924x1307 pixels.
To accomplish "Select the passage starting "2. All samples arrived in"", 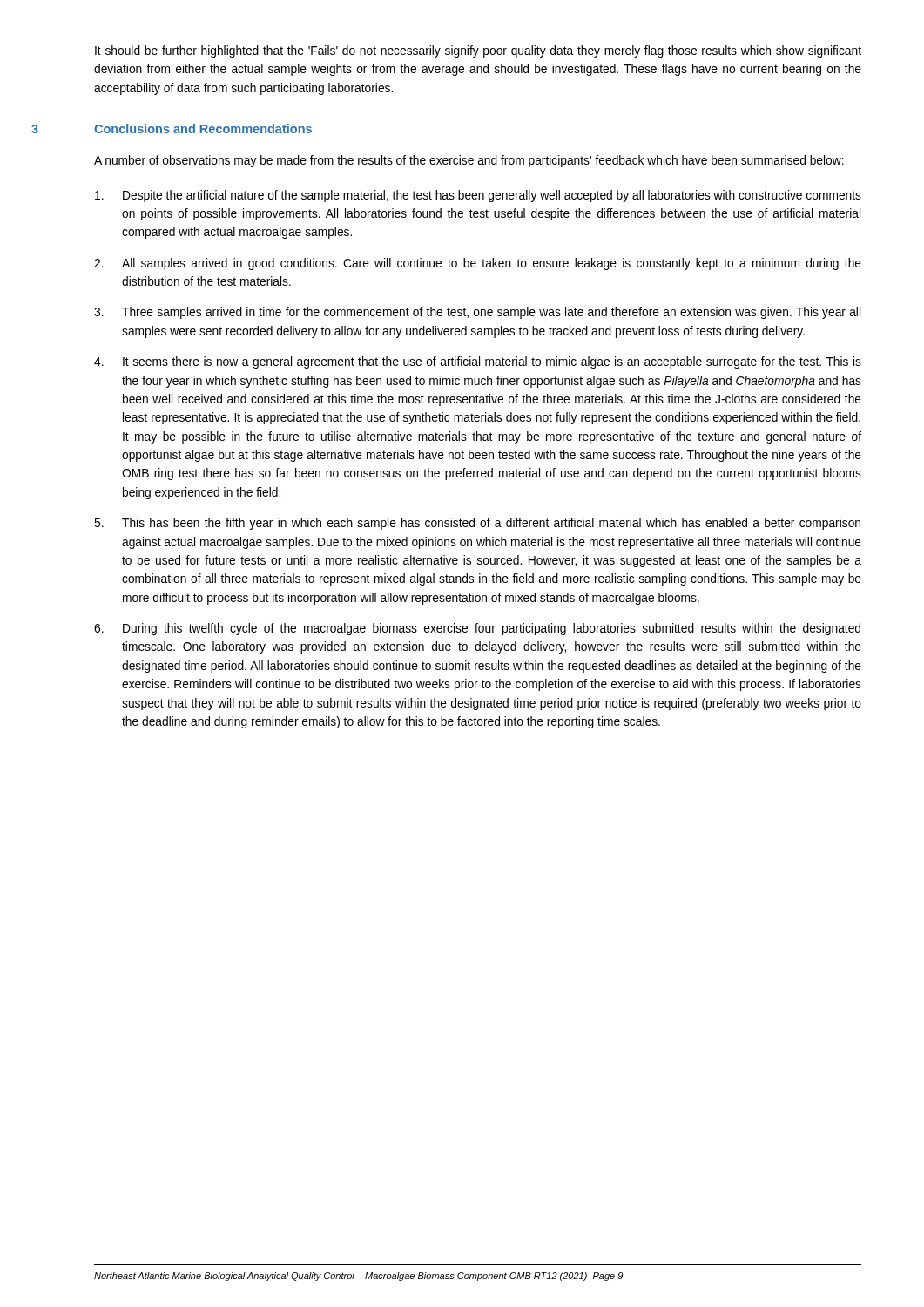I will [x=478, y=273].
